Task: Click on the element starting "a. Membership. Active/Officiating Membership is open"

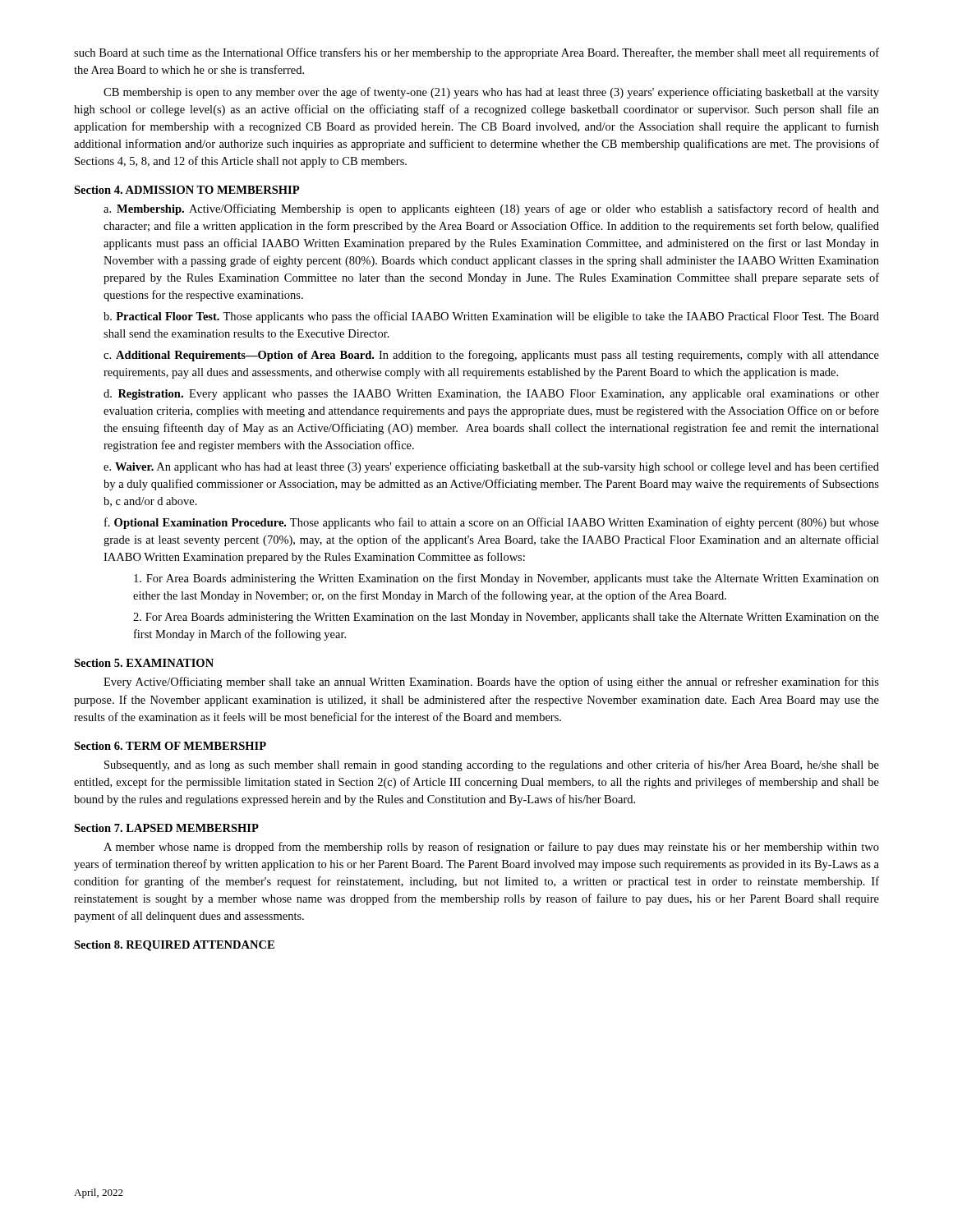Action: 491,252
